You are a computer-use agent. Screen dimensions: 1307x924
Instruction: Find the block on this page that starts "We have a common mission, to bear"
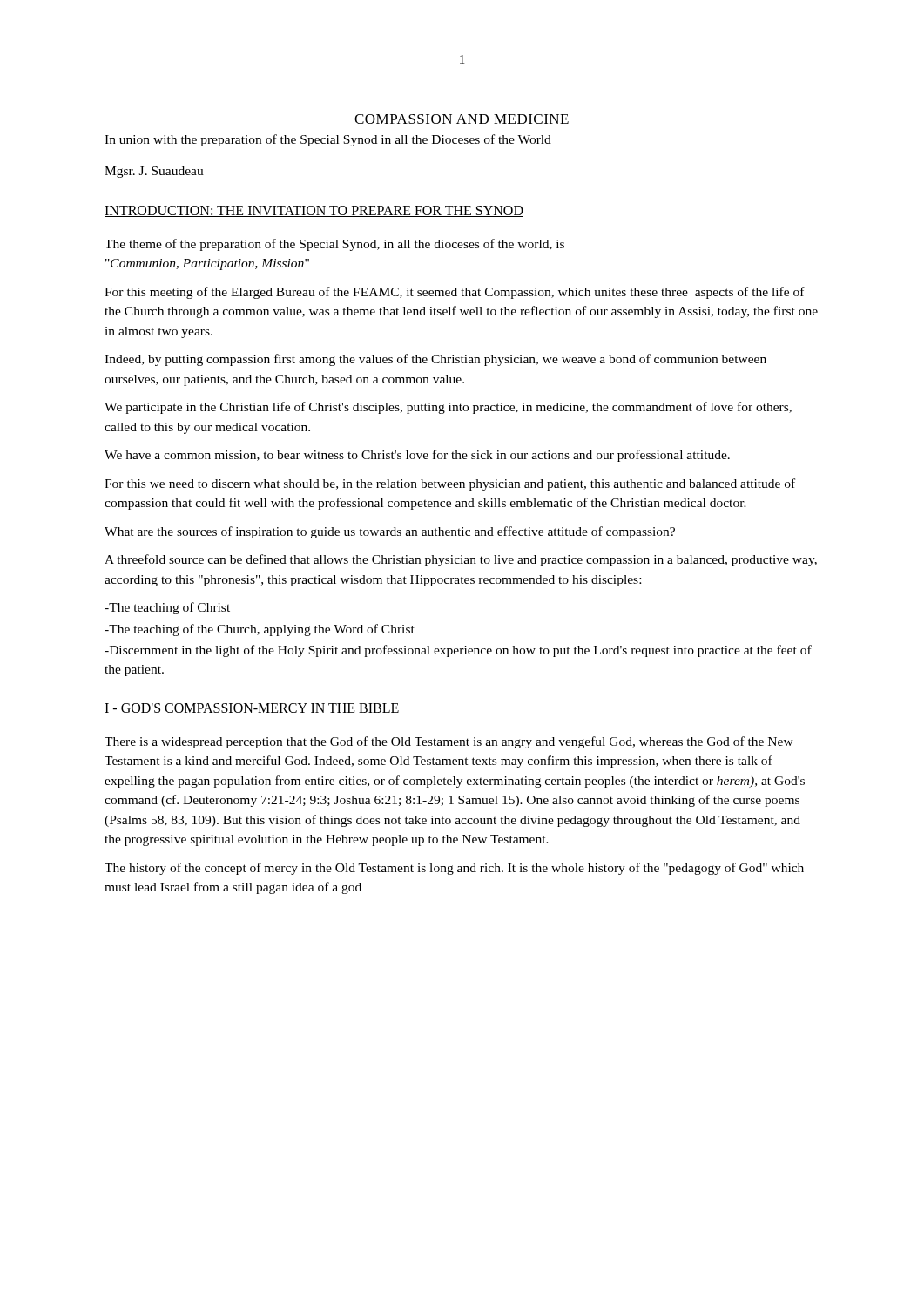pos(417,455)
